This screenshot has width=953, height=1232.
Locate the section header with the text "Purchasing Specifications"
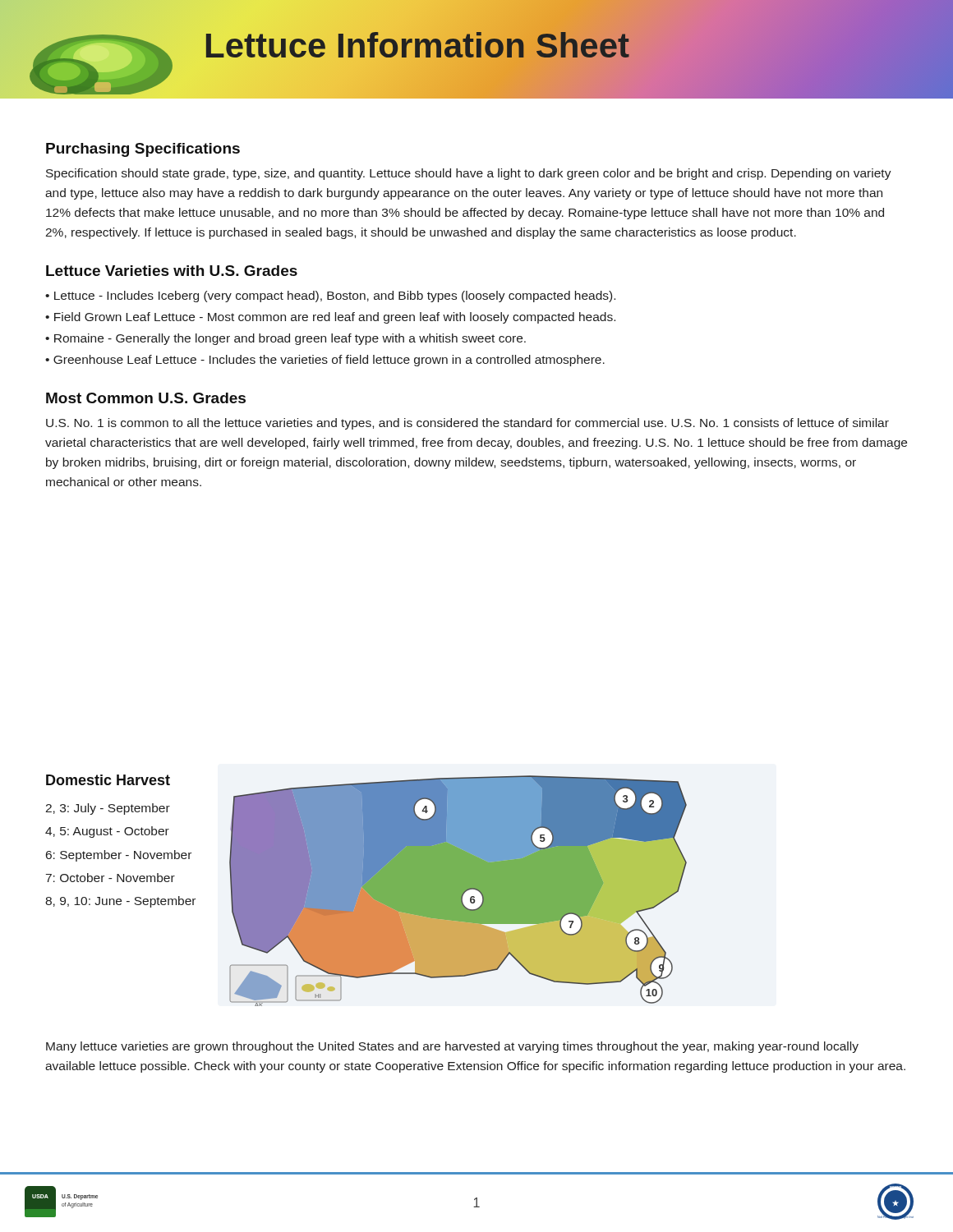pyautogui.click(x=143, y=148)
